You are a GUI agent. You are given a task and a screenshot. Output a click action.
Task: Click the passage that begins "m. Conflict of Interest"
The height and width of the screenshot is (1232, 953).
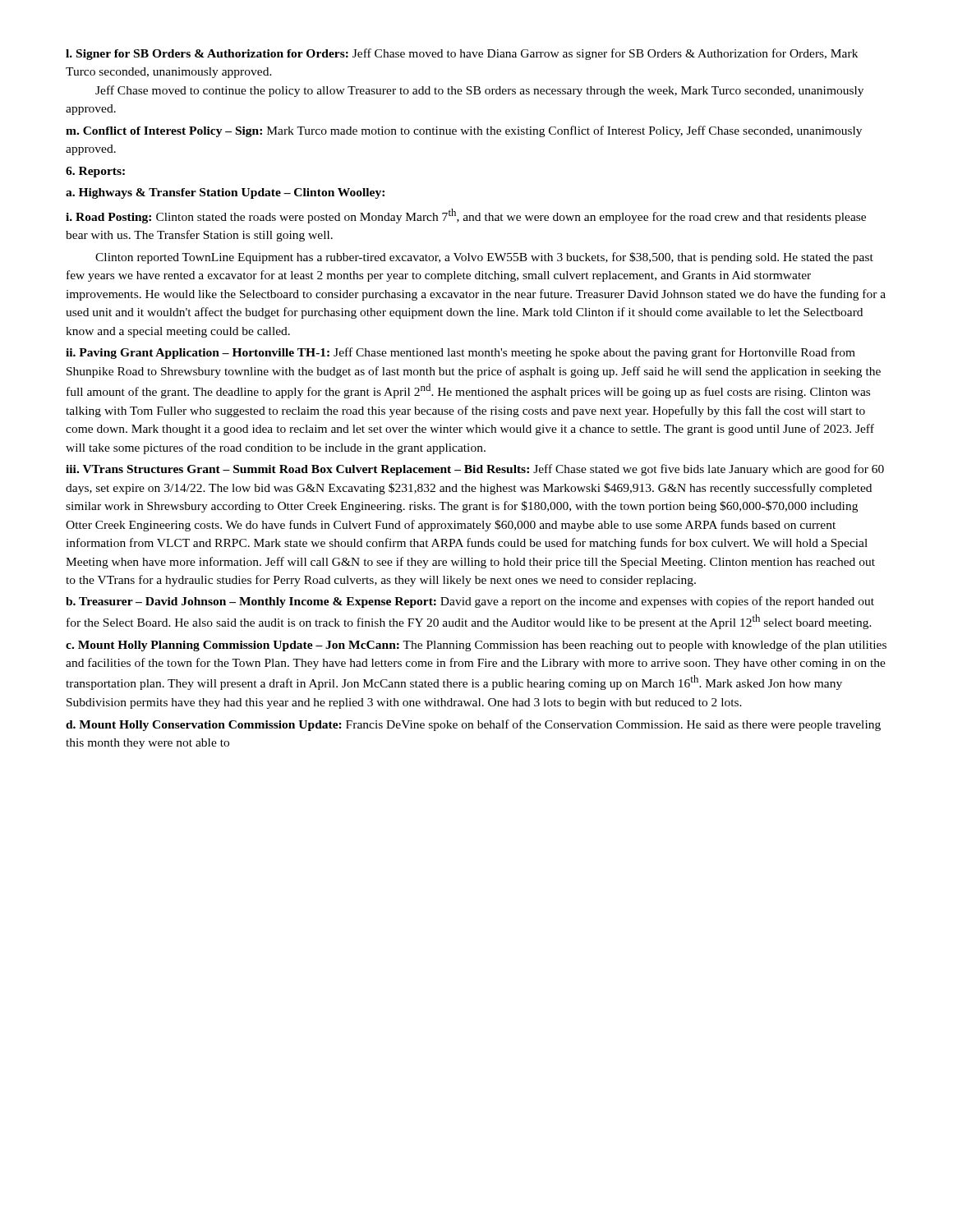tap(476, 140)
